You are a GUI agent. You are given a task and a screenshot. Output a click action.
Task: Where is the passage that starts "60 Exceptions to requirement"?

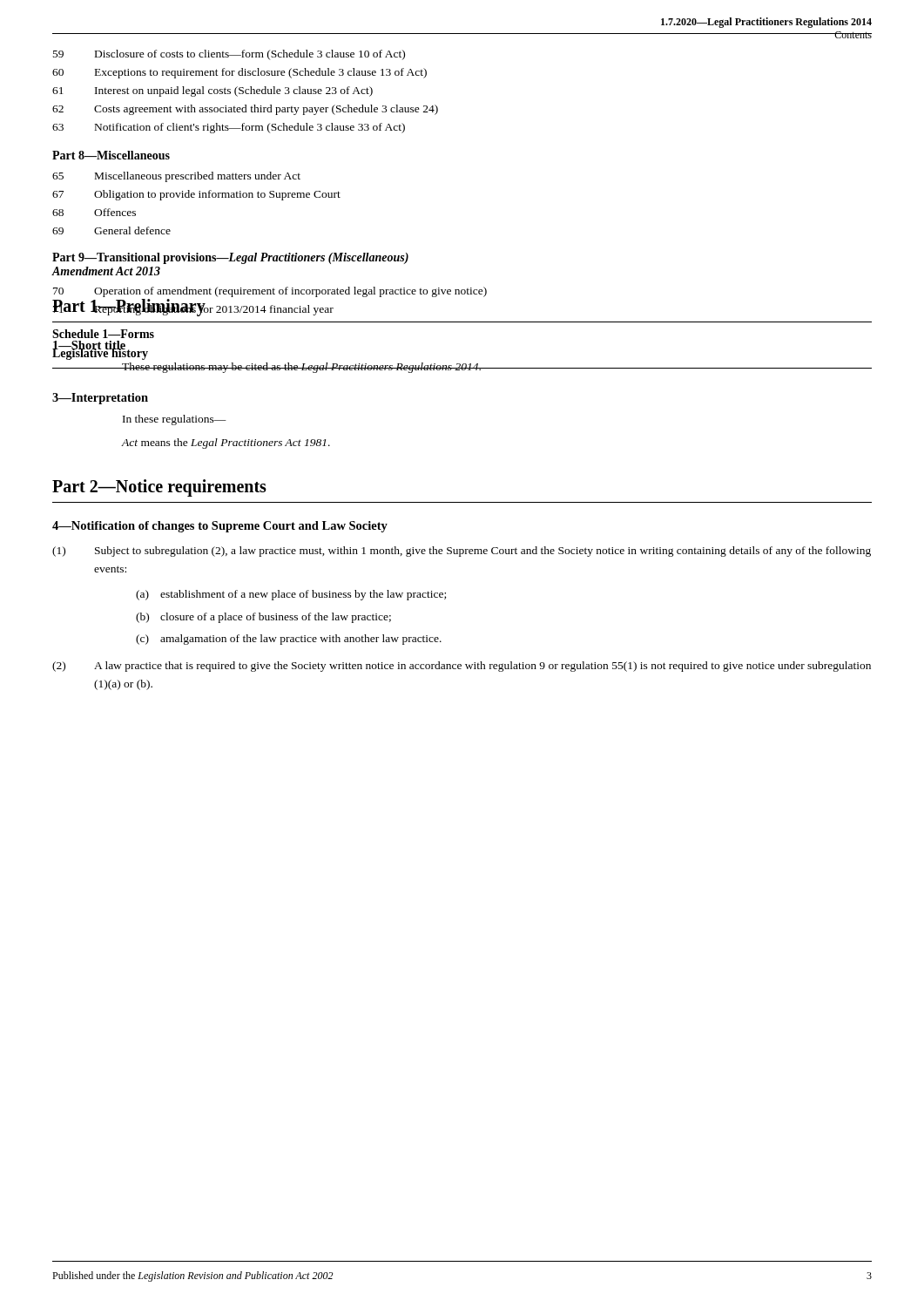point(239,73)
